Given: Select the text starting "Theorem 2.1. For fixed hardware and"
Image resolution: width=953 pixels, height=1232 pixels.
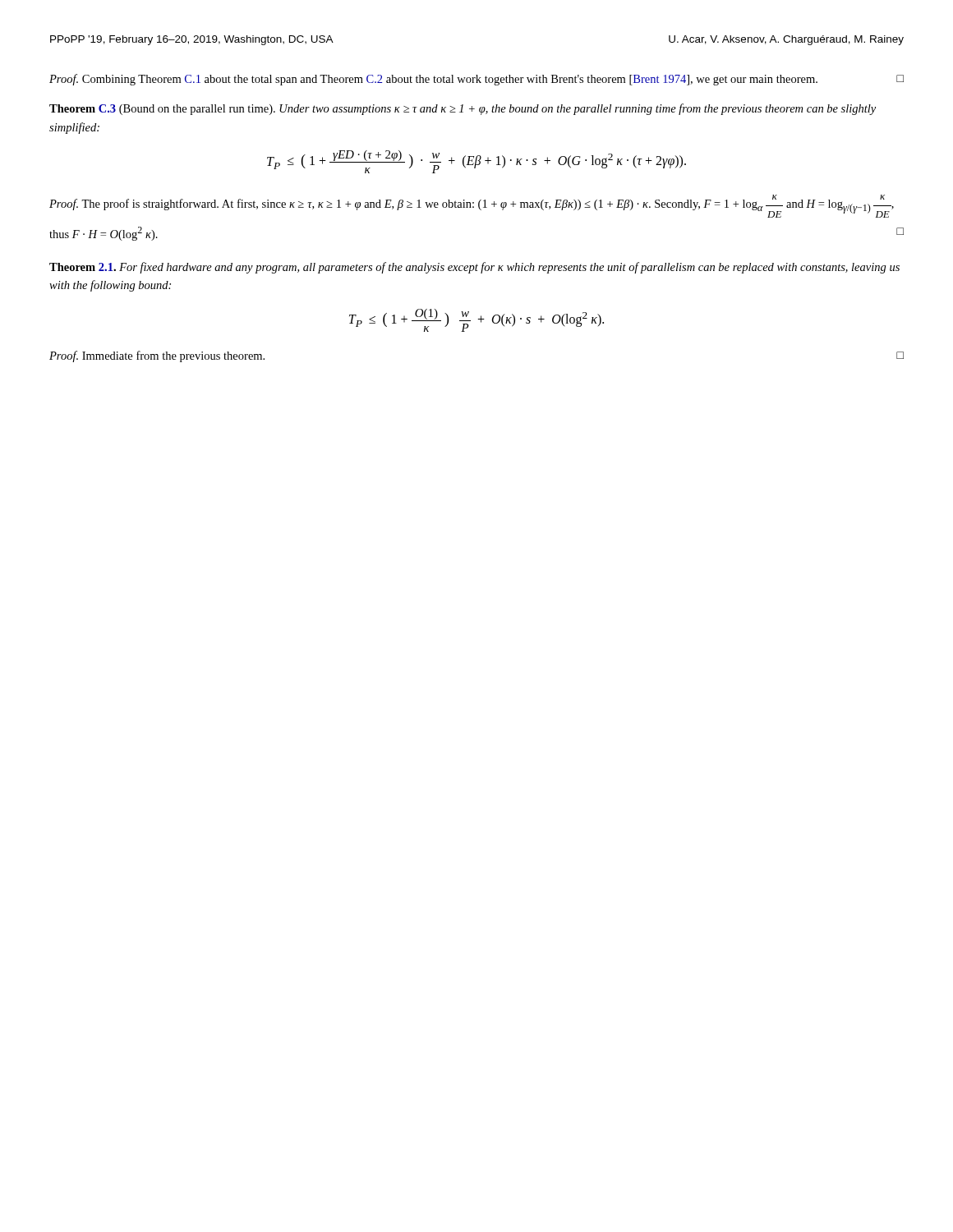Looking at the screenshot, I should click(x=475, y=276).
